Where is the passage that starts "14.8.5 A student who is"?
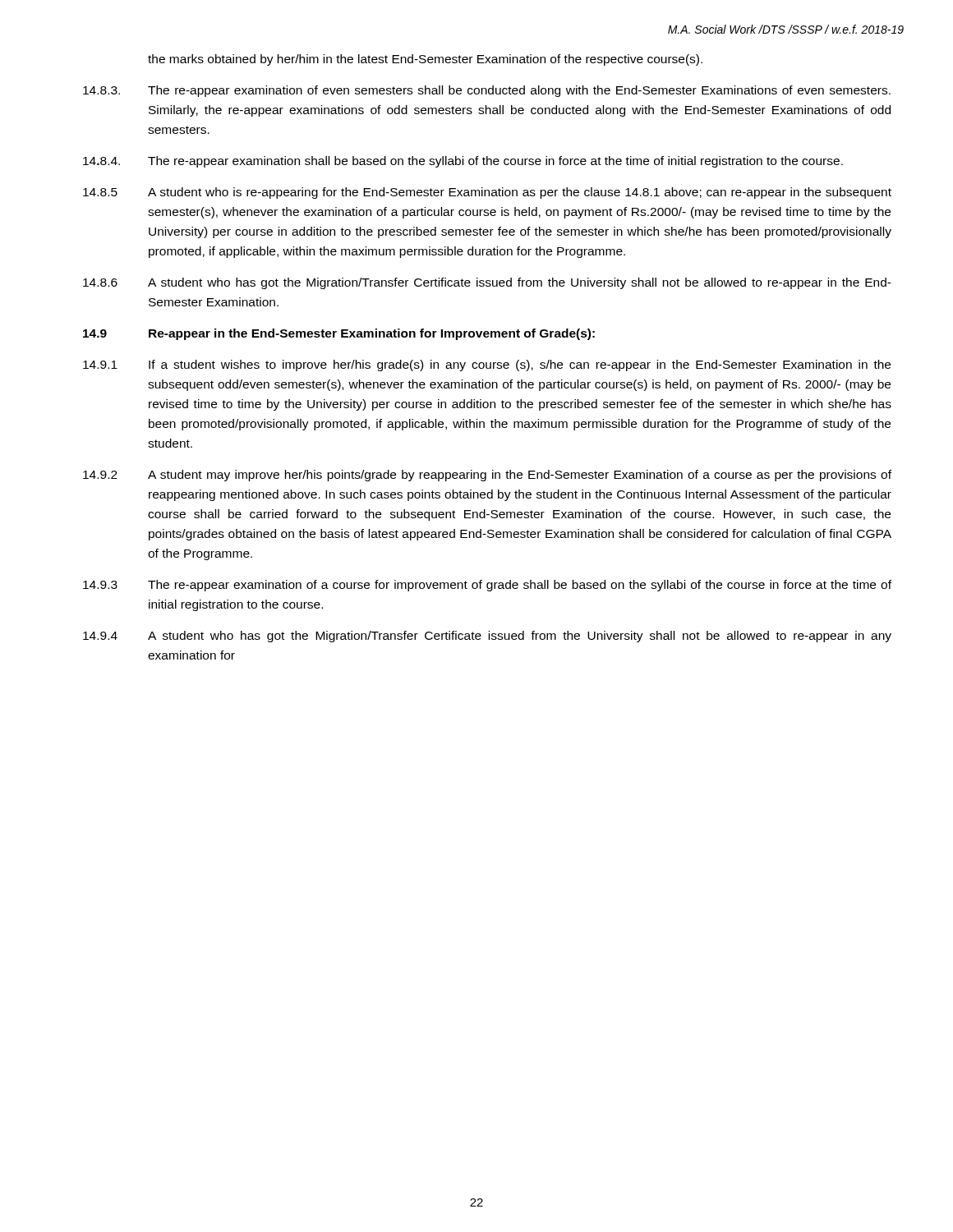The image size is (953, 1232). (487, 222)
